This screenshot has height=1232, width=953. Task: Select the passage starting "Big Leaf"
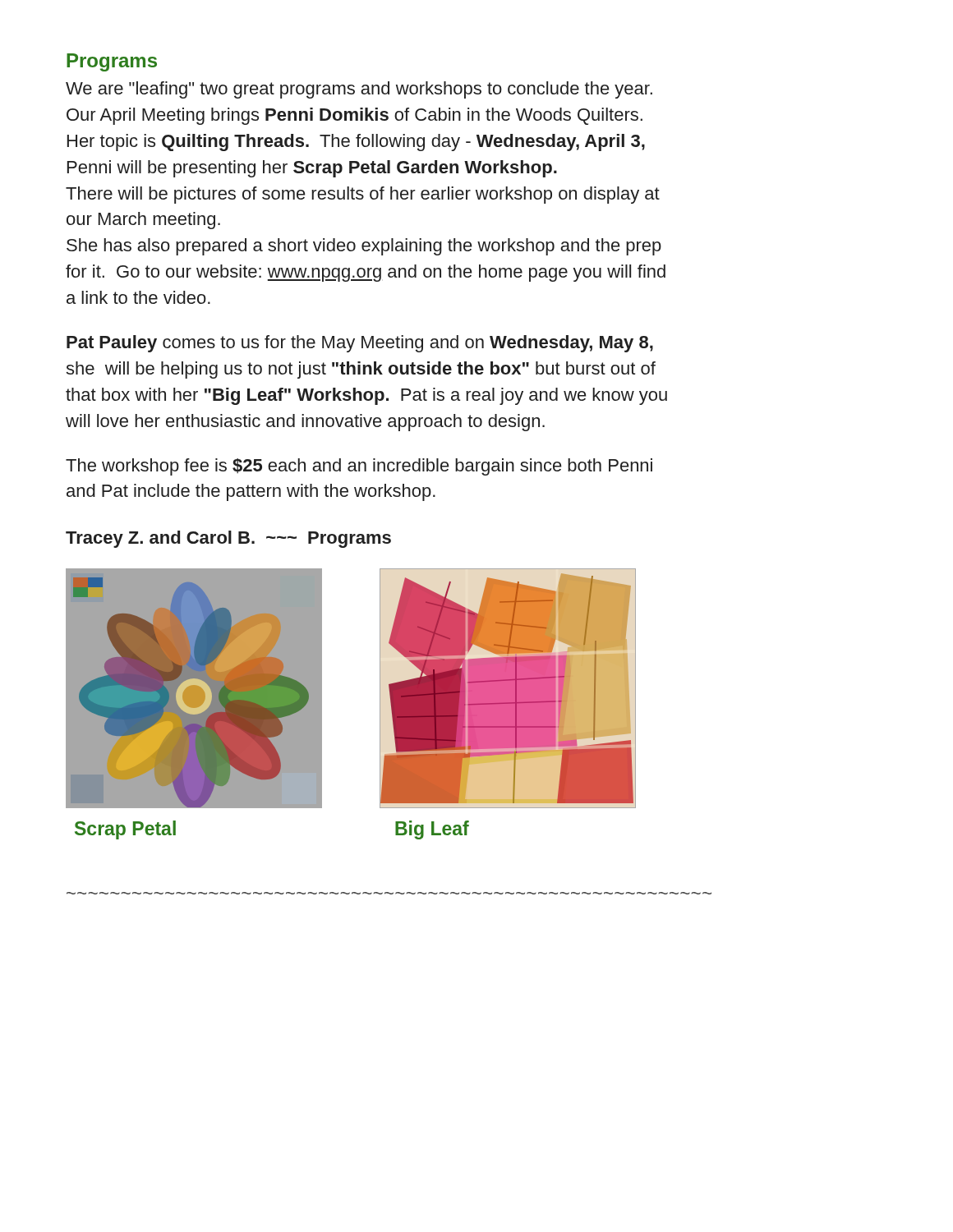click(x=432, y=829)
